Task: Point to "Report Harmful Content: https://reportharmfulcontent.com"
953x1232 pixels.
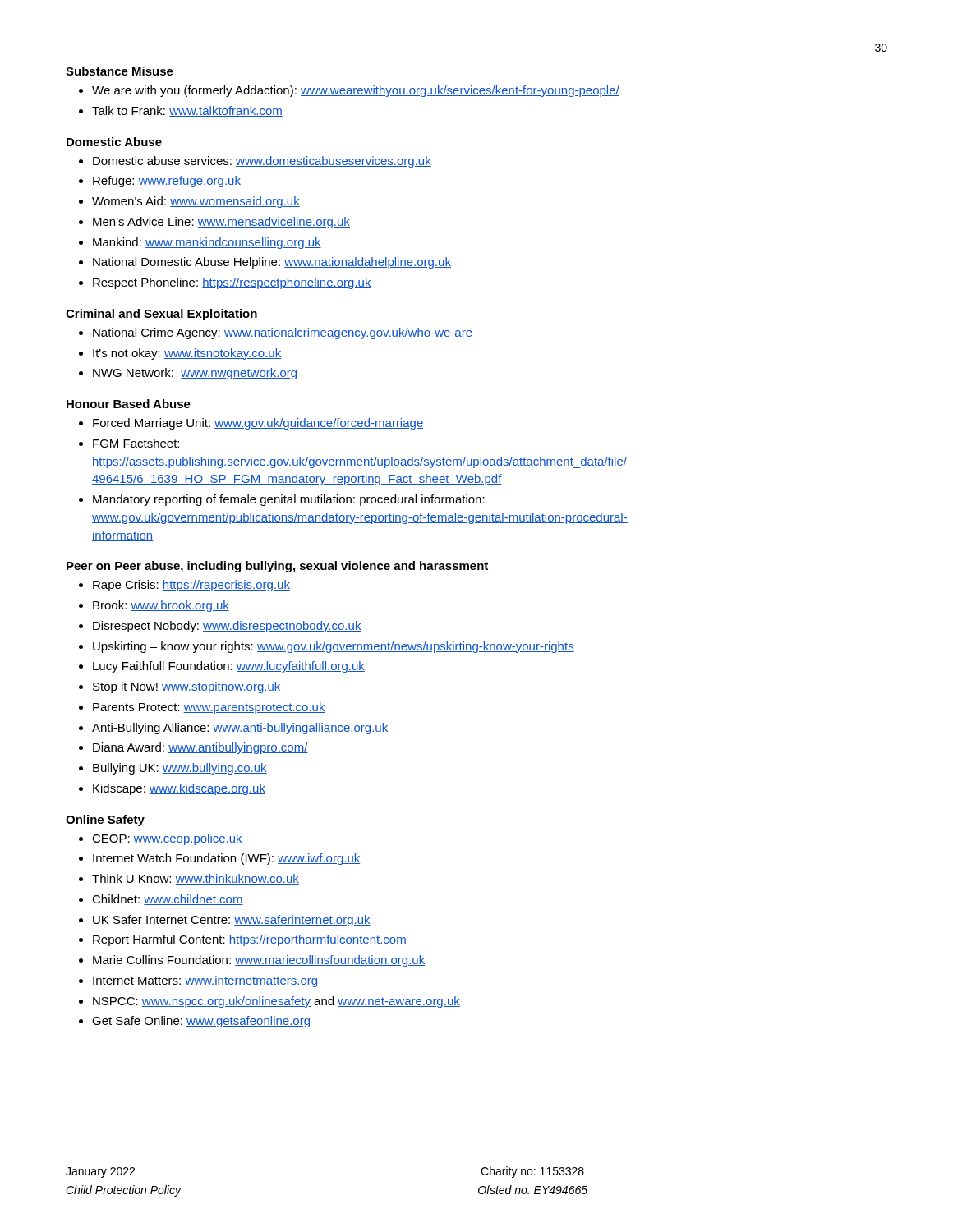Action: [250, 940]
